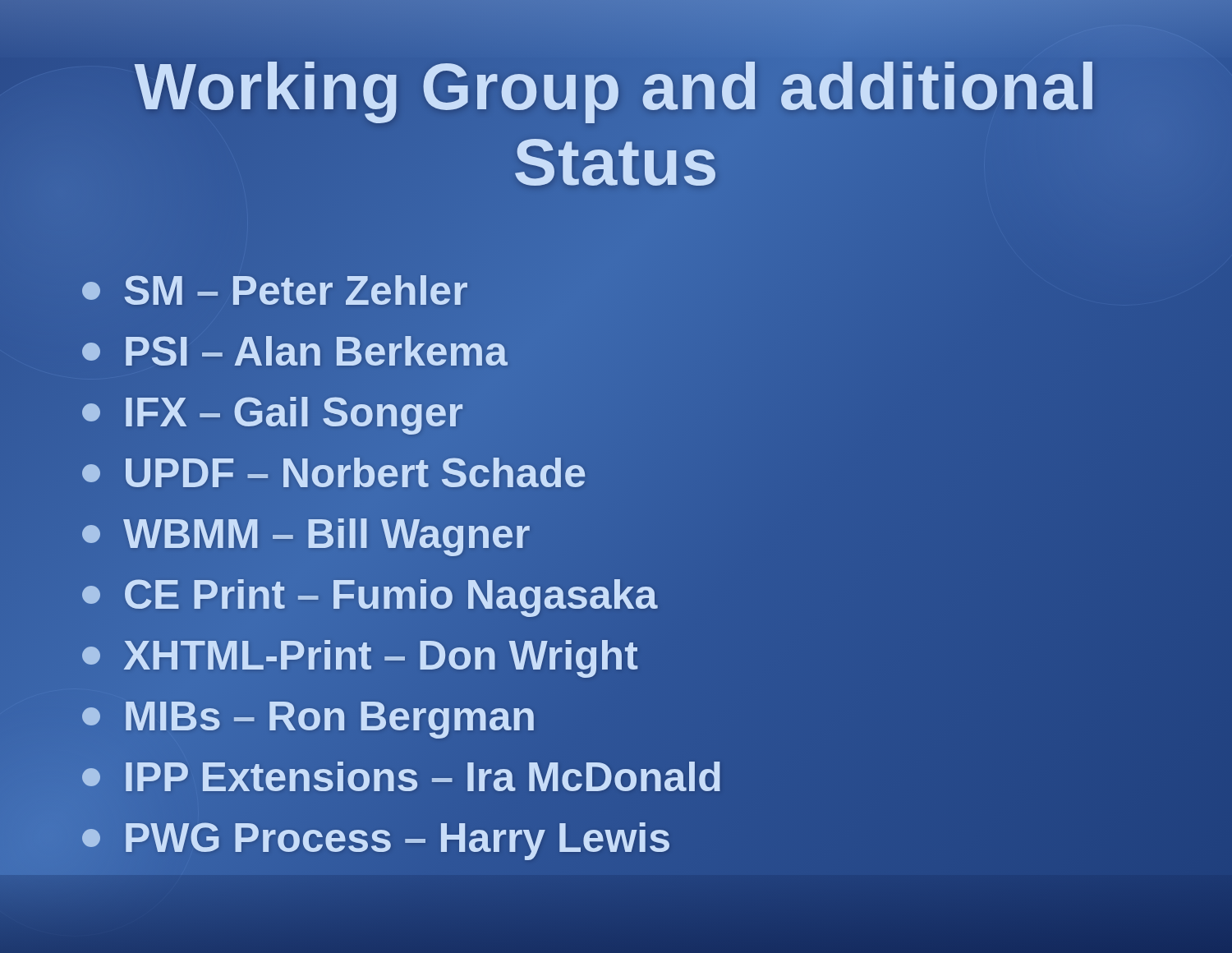
Task: Select the text starting "IPP Extensions – Ira McDonald"
Action: tap(402, 777)
